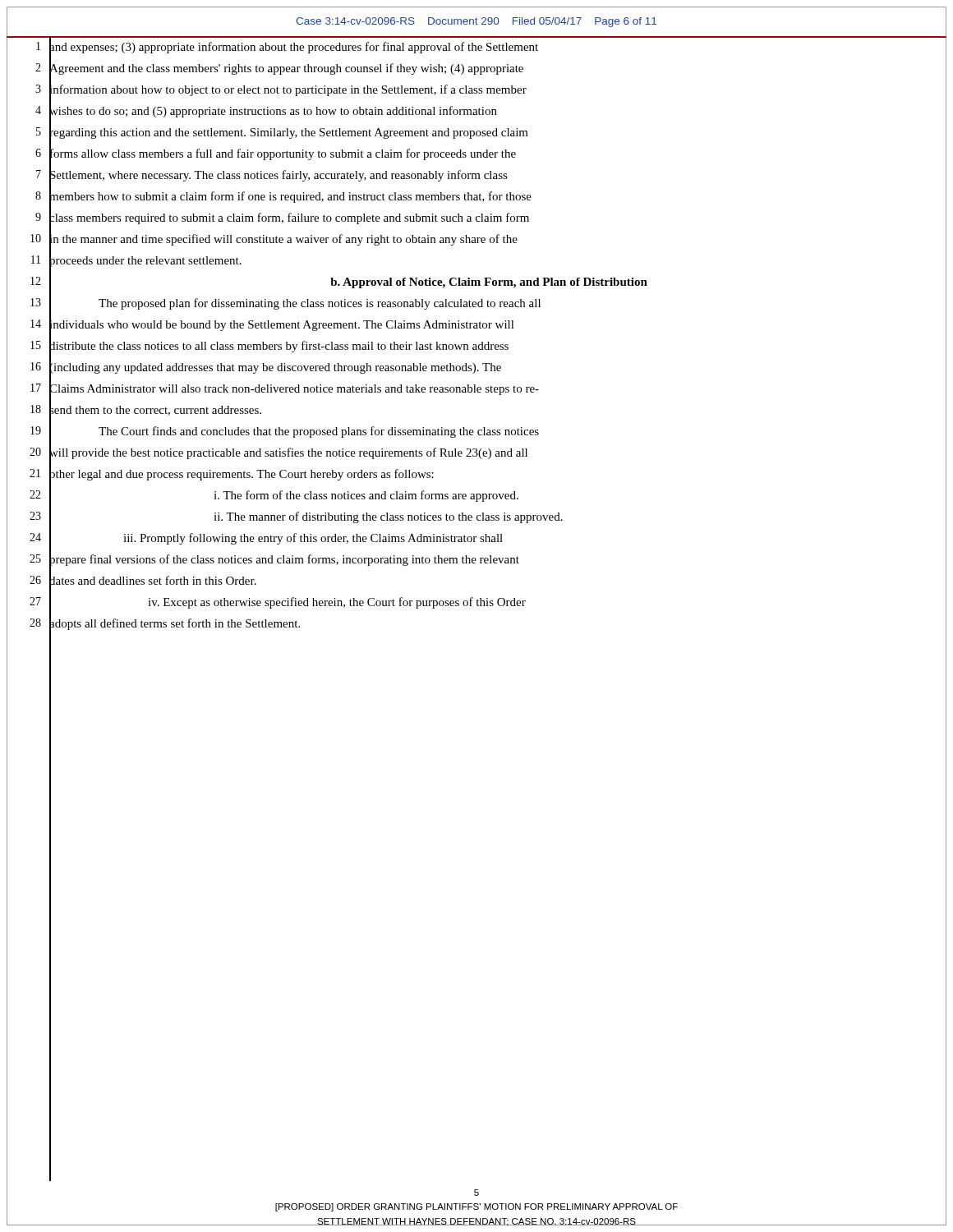Find the list item that says "iii. Promptly following the entry of this"
Image resolution: width=953 pixels, height=1232 pixels.
point(489,559)
